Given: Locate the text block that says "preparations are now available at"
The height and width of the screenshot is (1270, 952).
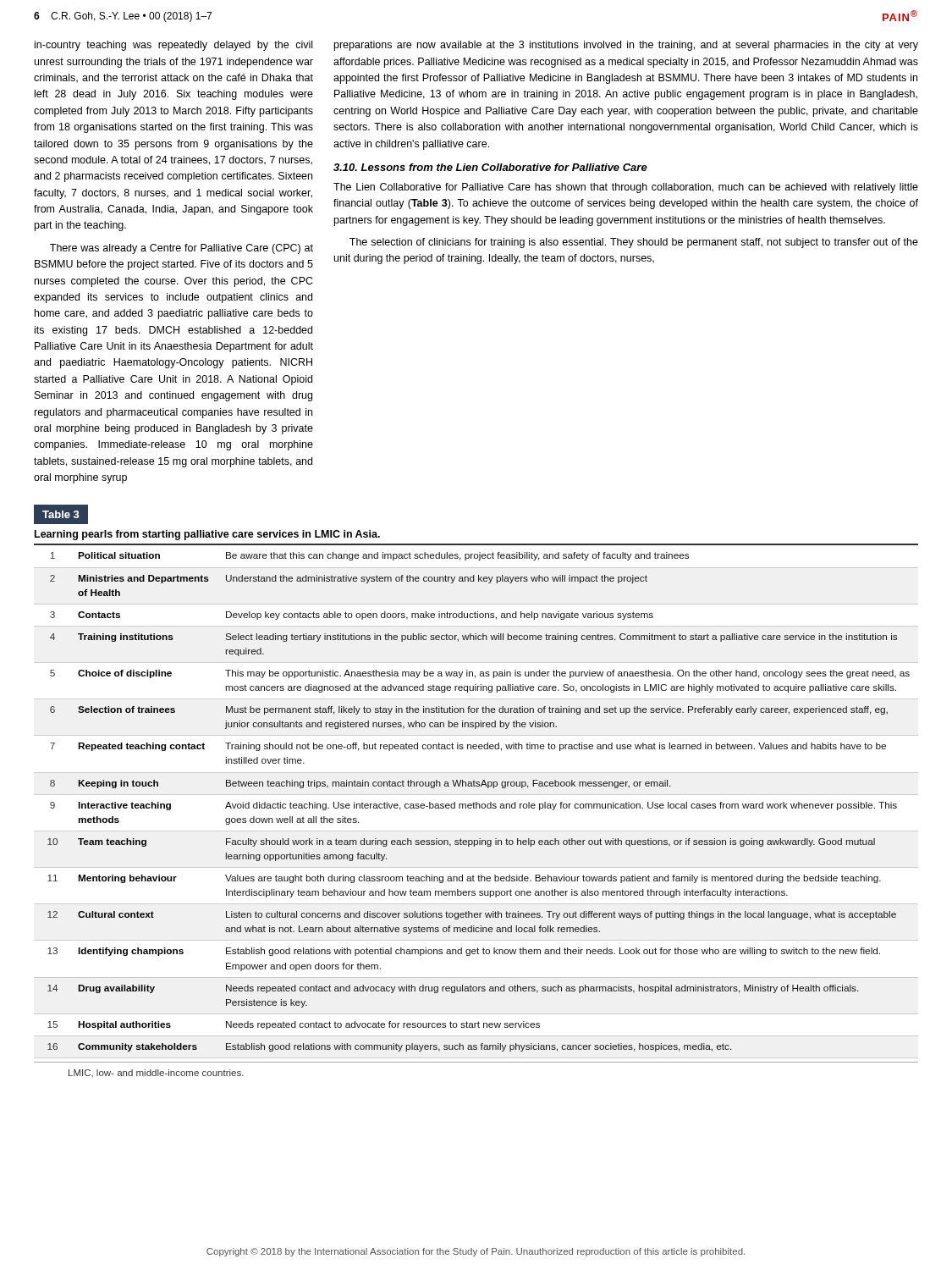Looking at the screenshot, I should (626, 95).
